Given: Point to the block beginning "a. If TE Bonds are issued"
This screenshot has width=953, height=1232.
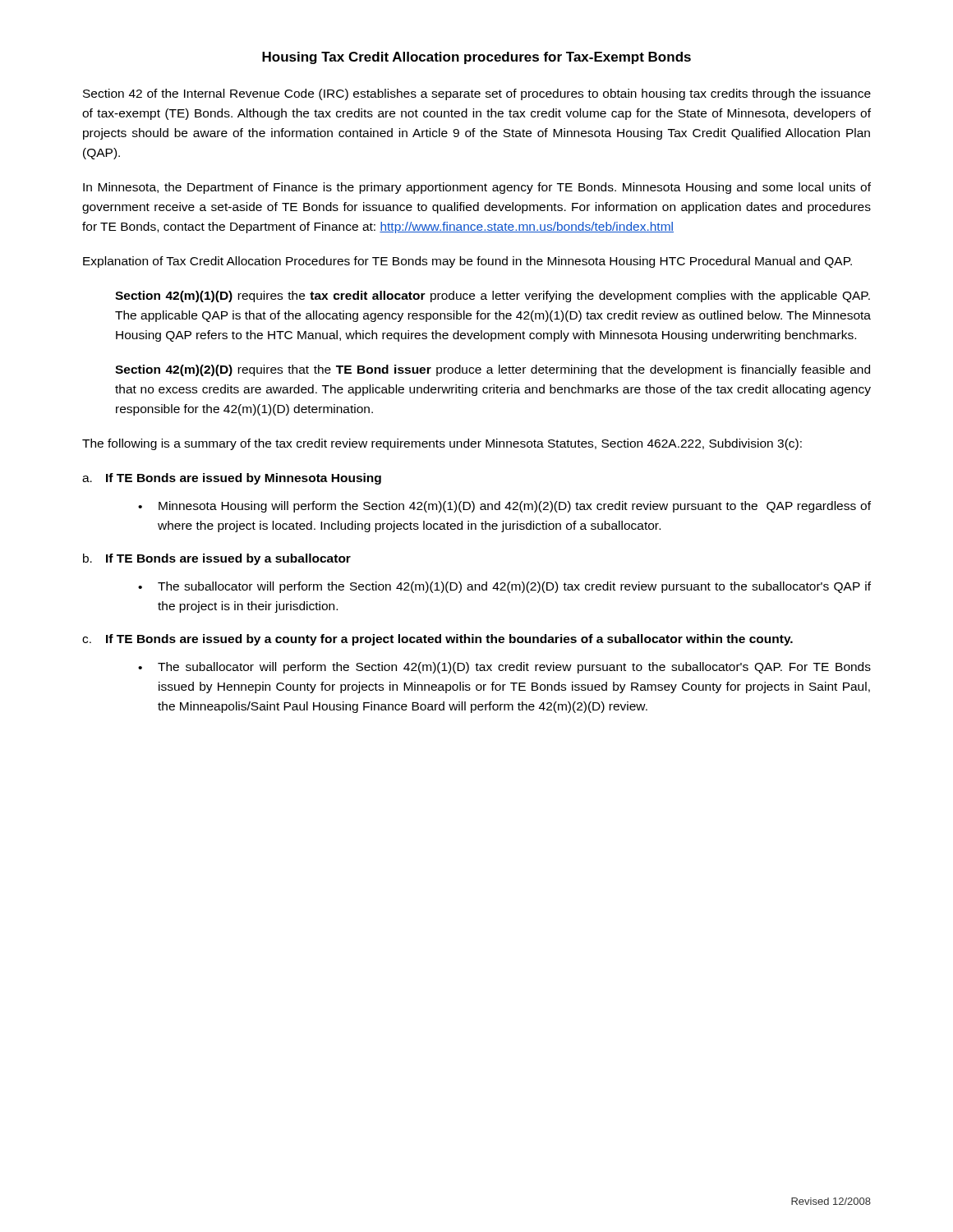Looking at the screenshot, I should pos(232,479).
